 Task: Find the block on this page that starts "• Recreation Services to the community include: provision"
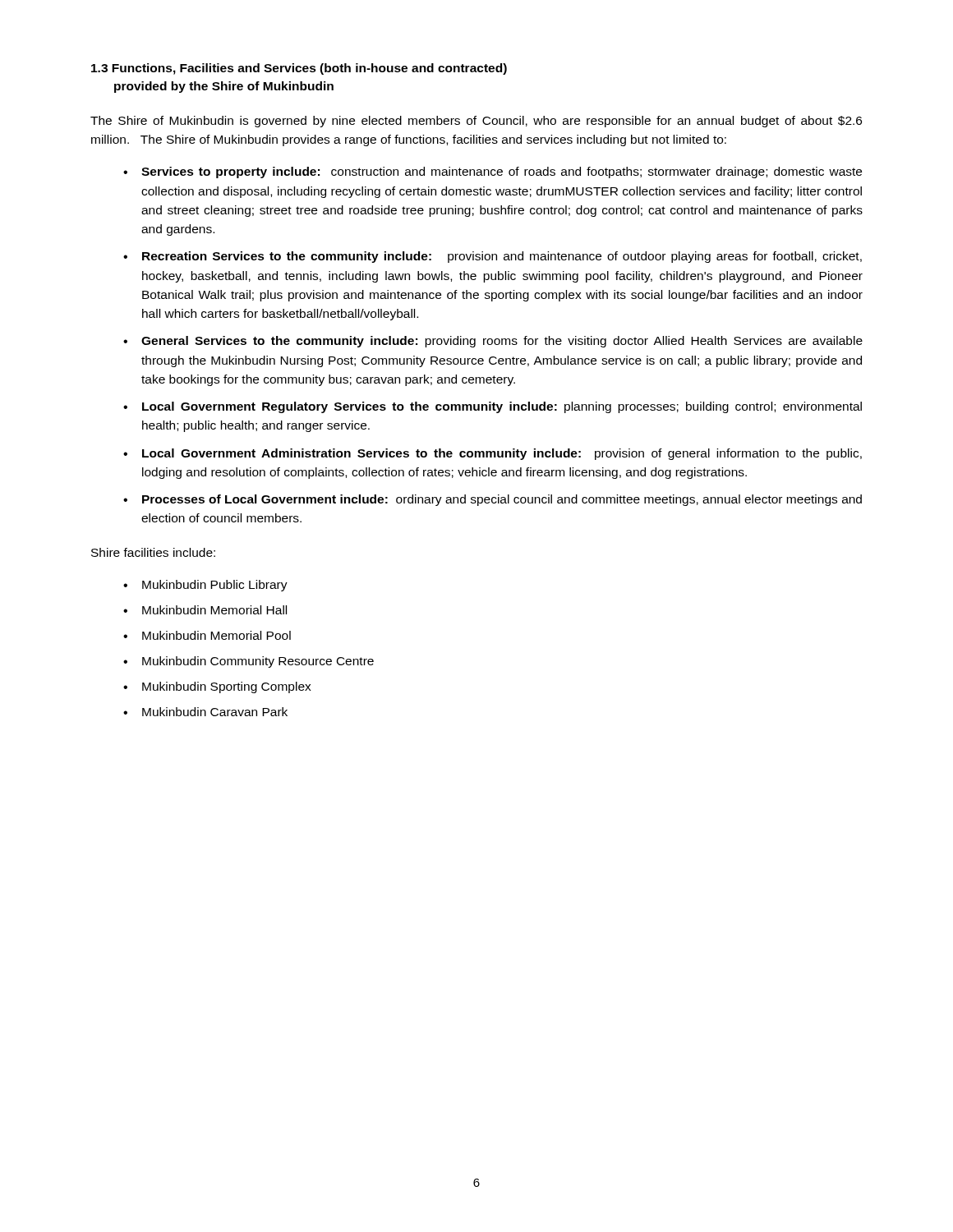[493, 285]
